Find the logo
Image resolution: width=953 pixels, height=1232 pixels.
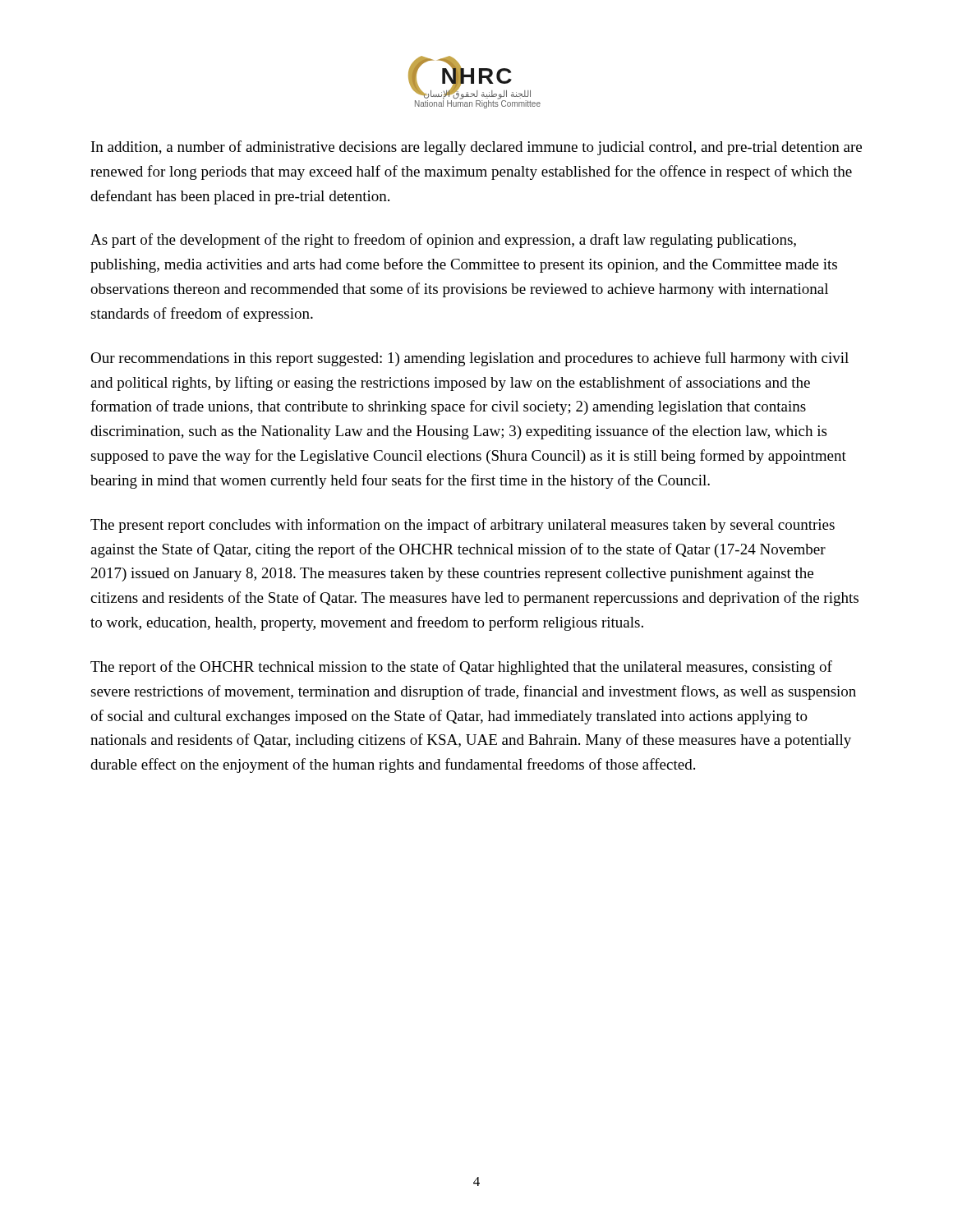[476, 81]
